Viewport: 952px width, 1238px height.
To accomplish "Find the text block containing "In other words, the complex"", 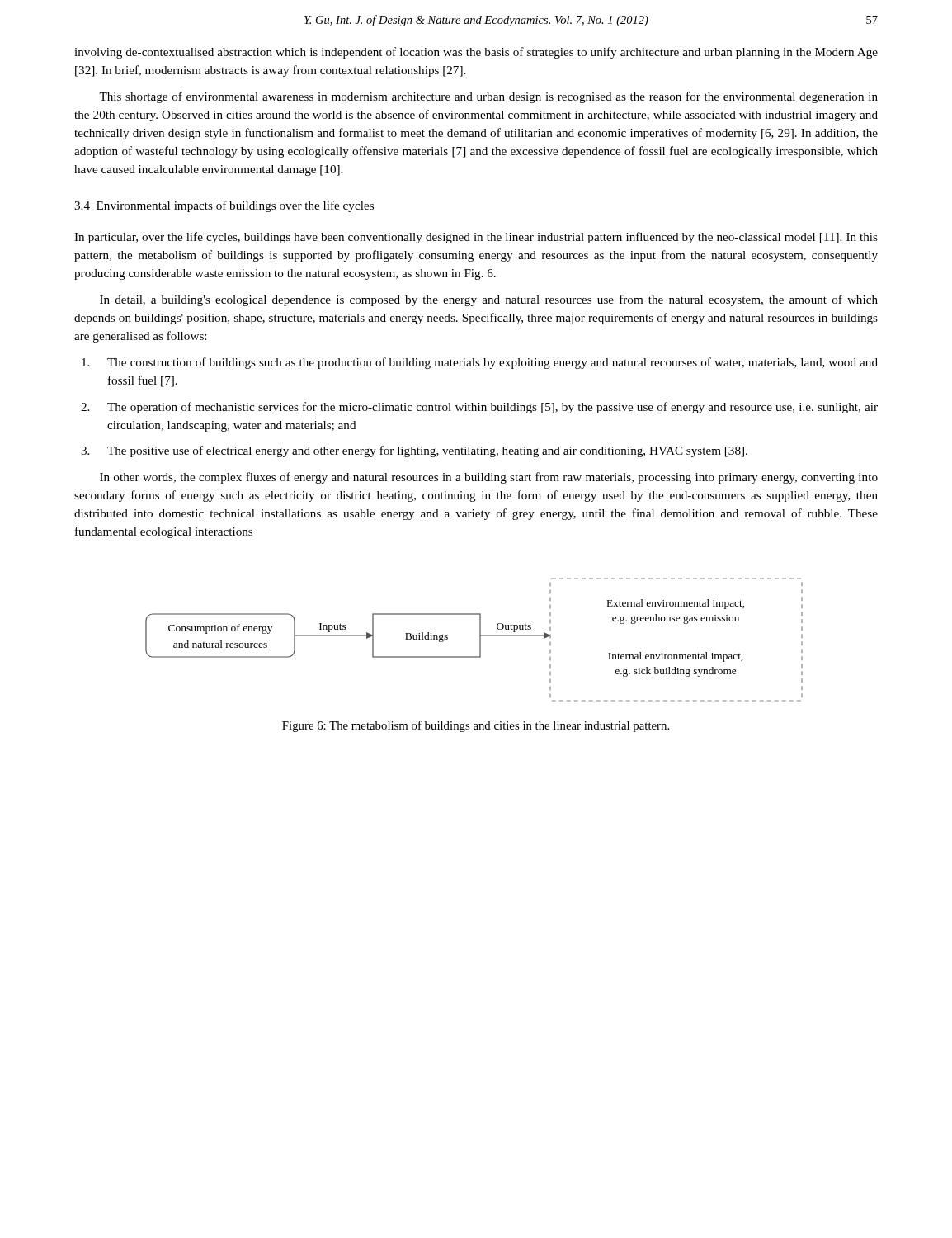I will tap(476, 504).
